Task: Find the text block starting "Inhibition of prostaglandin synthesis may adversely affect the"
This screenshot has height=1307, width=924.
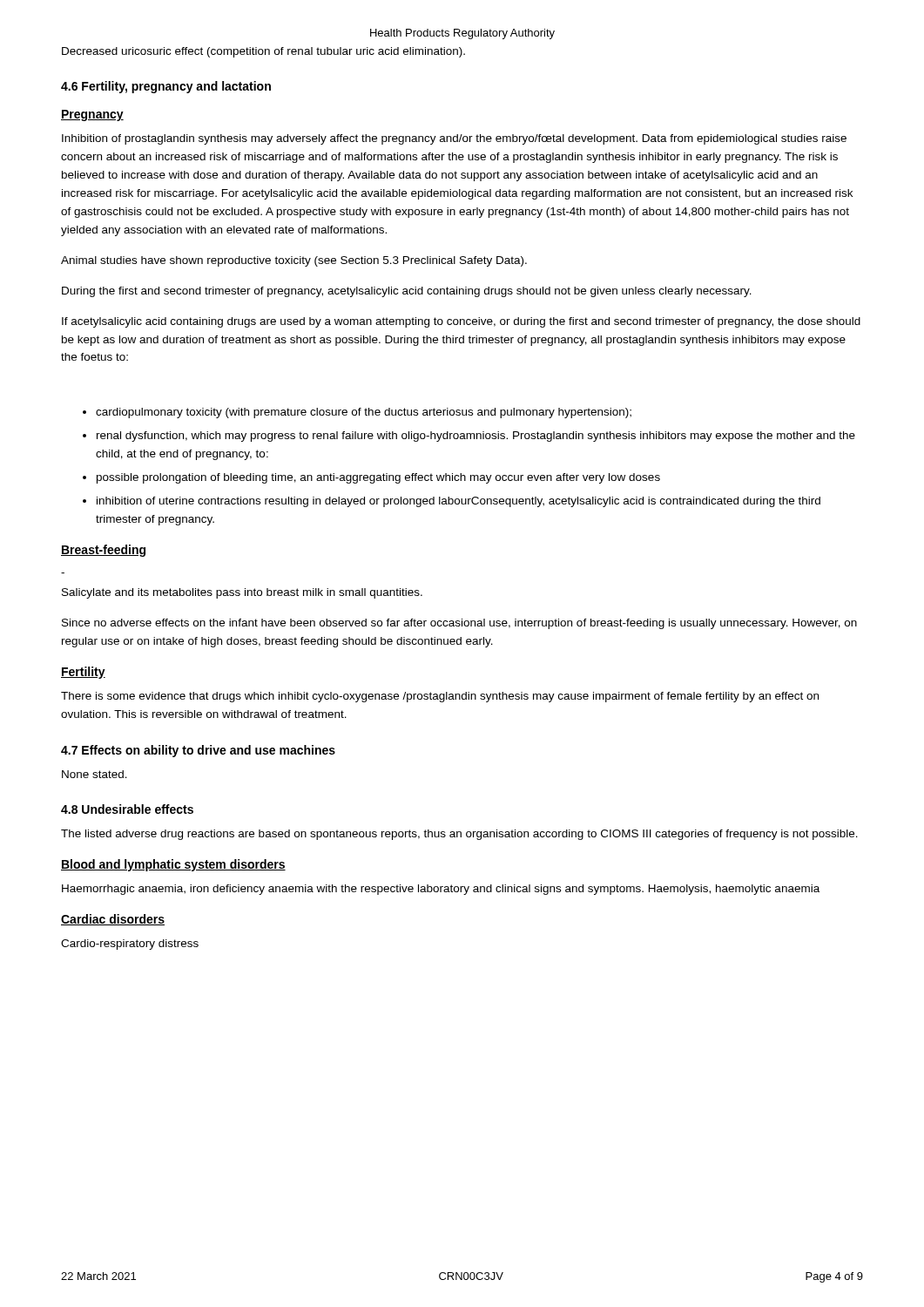Action: 457,184
